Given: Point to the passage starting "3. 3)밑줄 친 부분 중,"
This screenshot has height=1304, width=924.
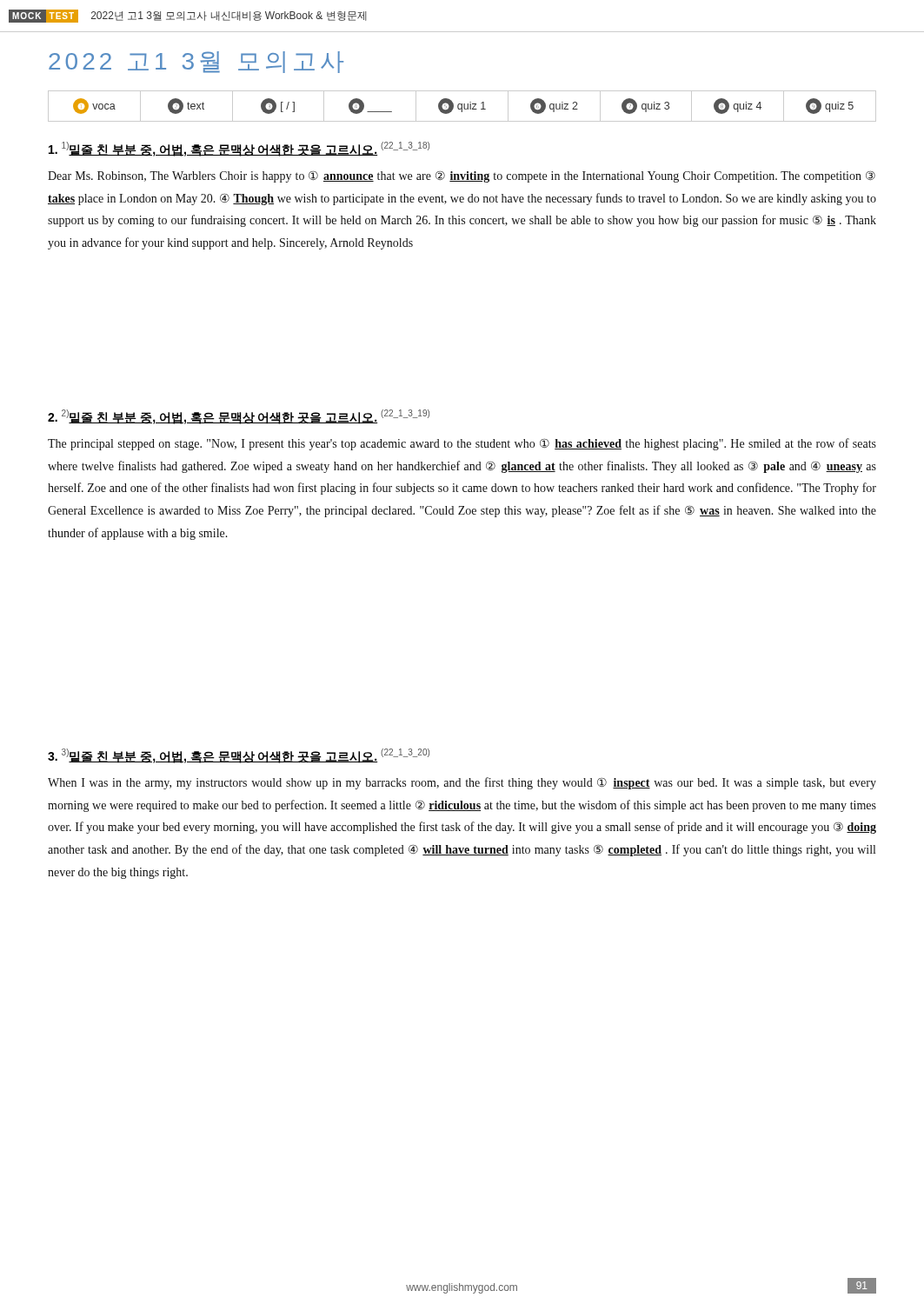Looking at the screenshot, I should [x=239, y=755].
